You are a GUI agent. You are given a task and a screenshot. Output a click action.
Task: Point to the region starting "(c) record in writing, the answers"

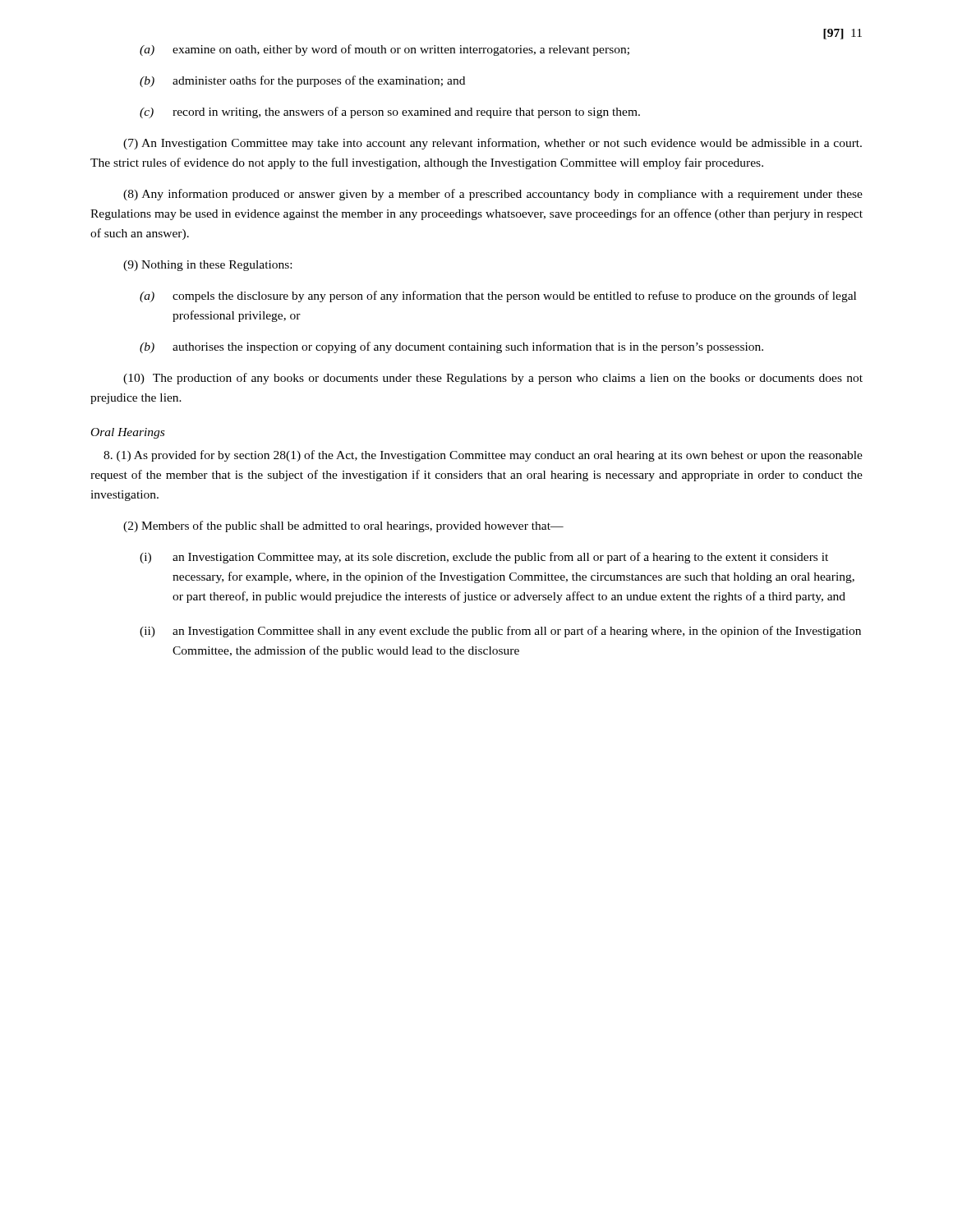pyautogui.click(x=501, y=112)
